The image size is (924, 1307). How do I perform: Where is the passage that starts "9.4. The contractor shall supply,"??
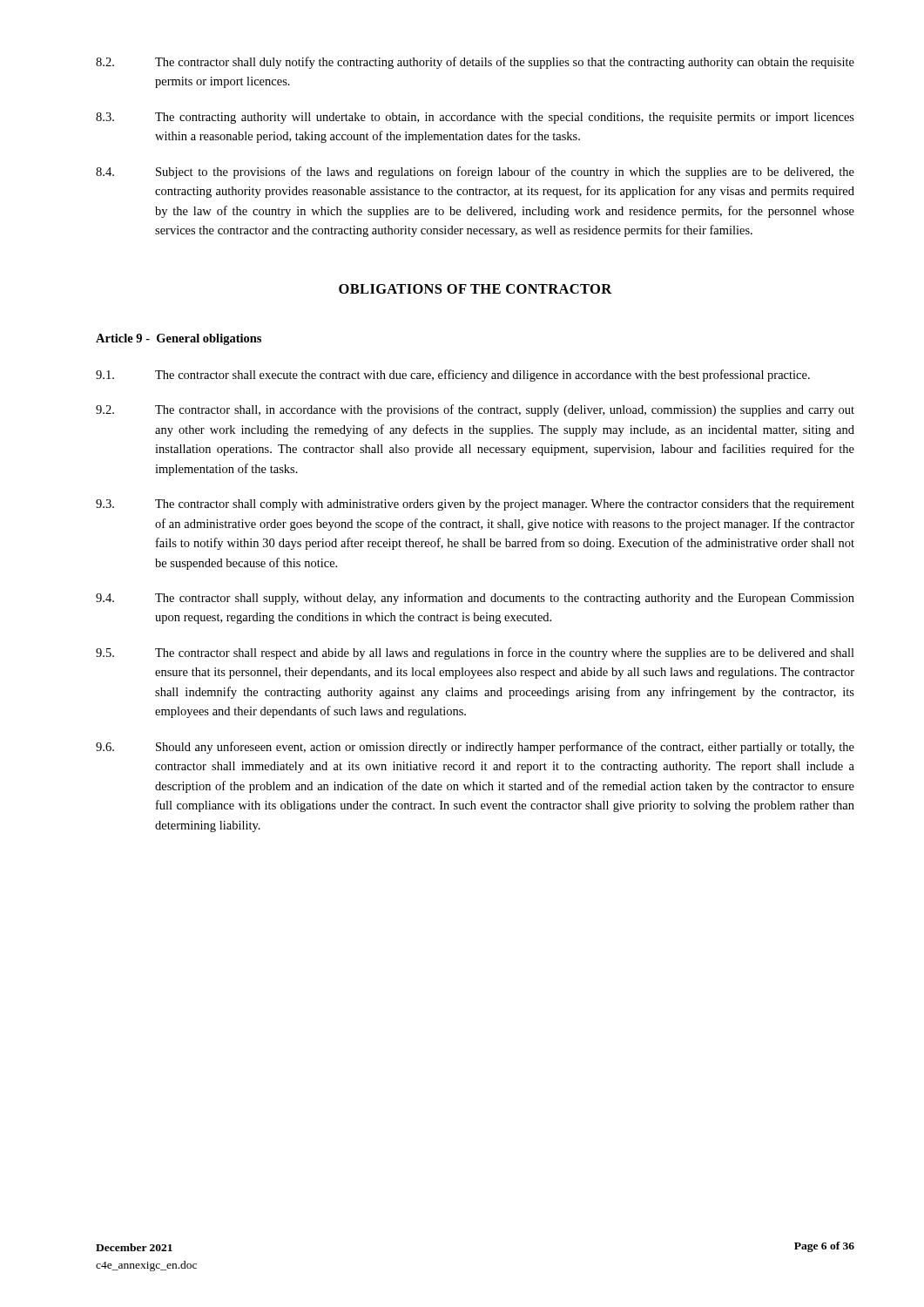click(x=475, y=608)
